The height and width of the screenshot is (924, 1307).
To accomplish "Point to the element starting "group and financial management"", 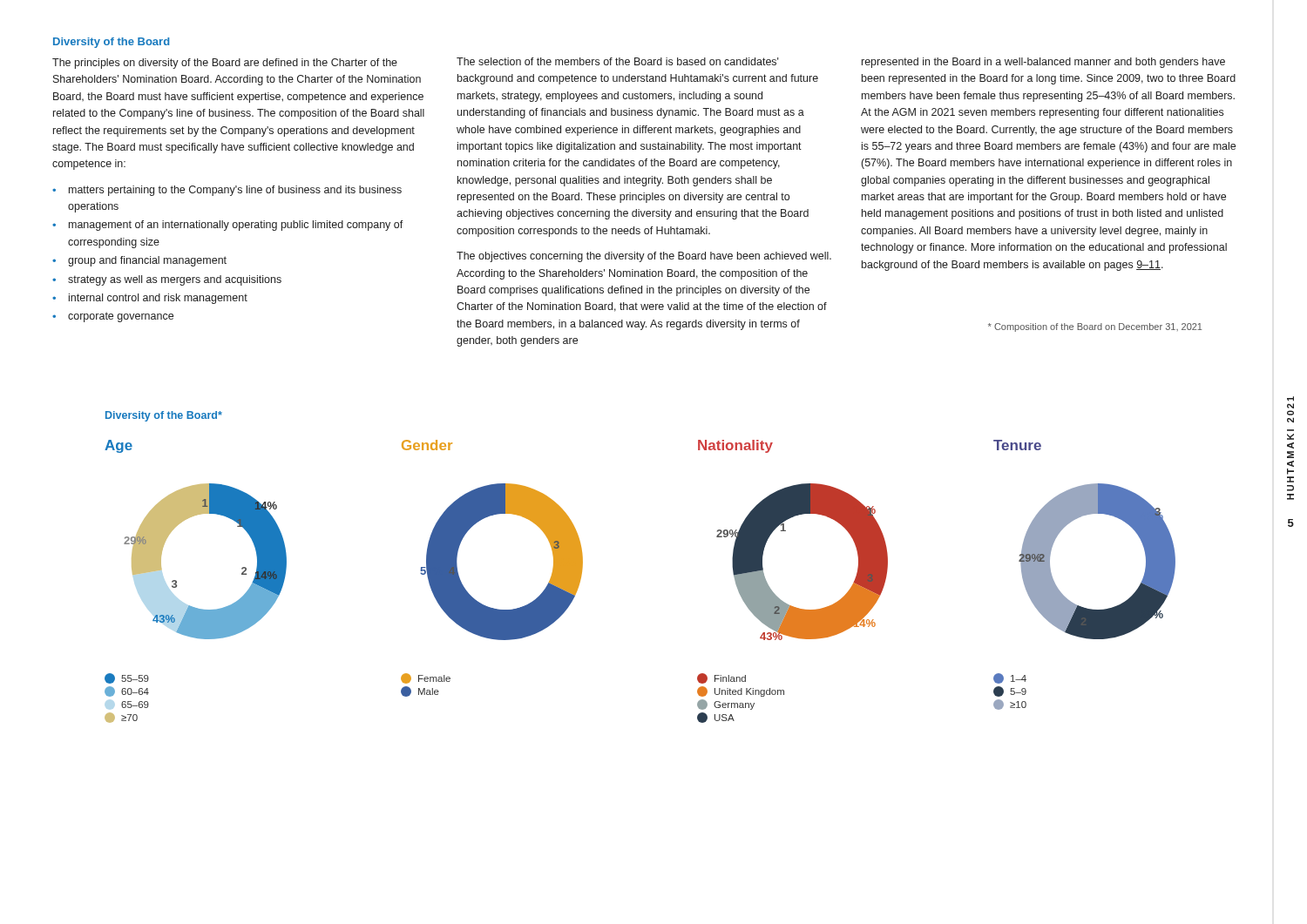I will click(x=147, y=260).
